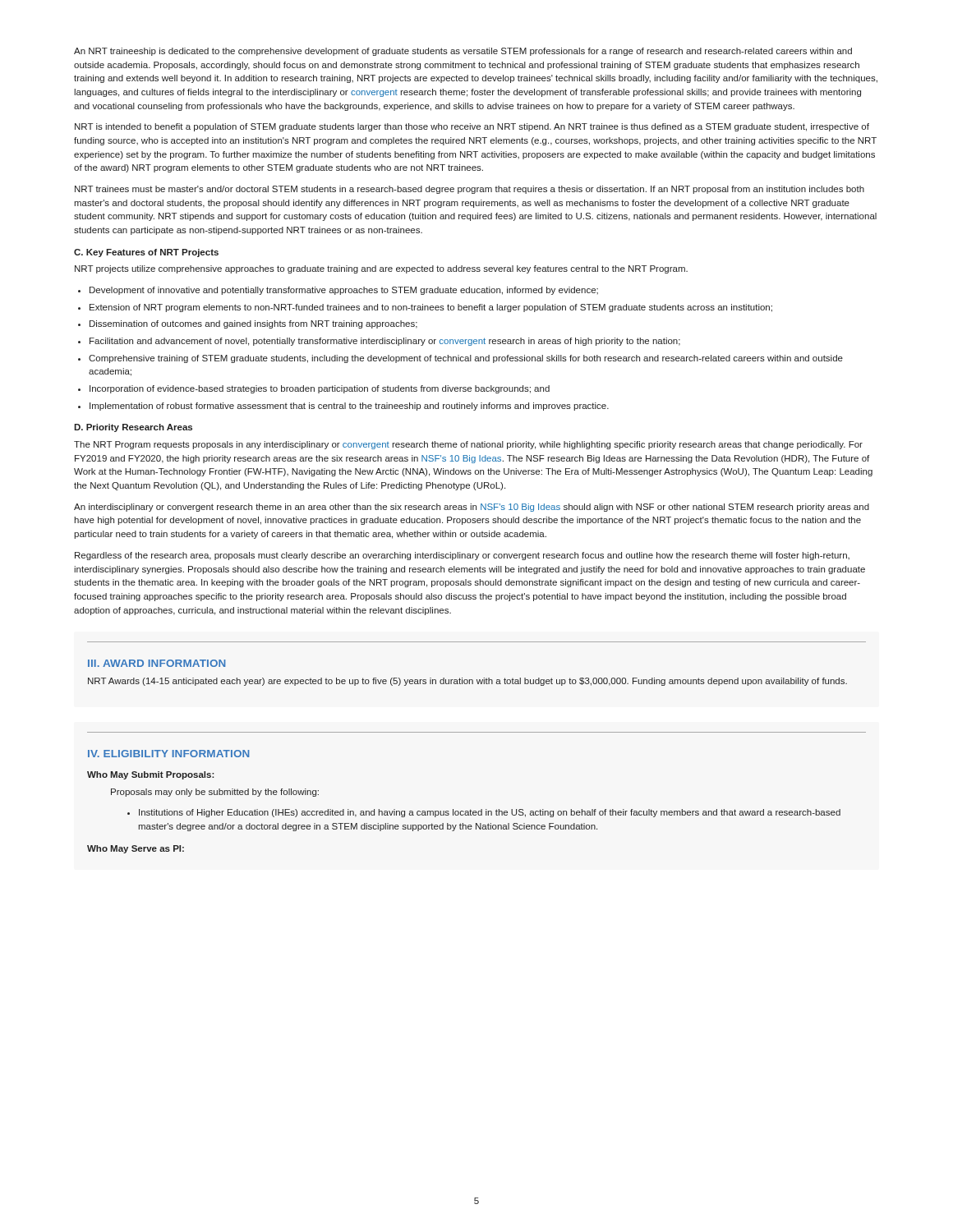Click on the text block containing "The NRT Program requests proposals in"
This screenshot has width=953, height=1232.
pyautogui.click(x=476, y=465)
